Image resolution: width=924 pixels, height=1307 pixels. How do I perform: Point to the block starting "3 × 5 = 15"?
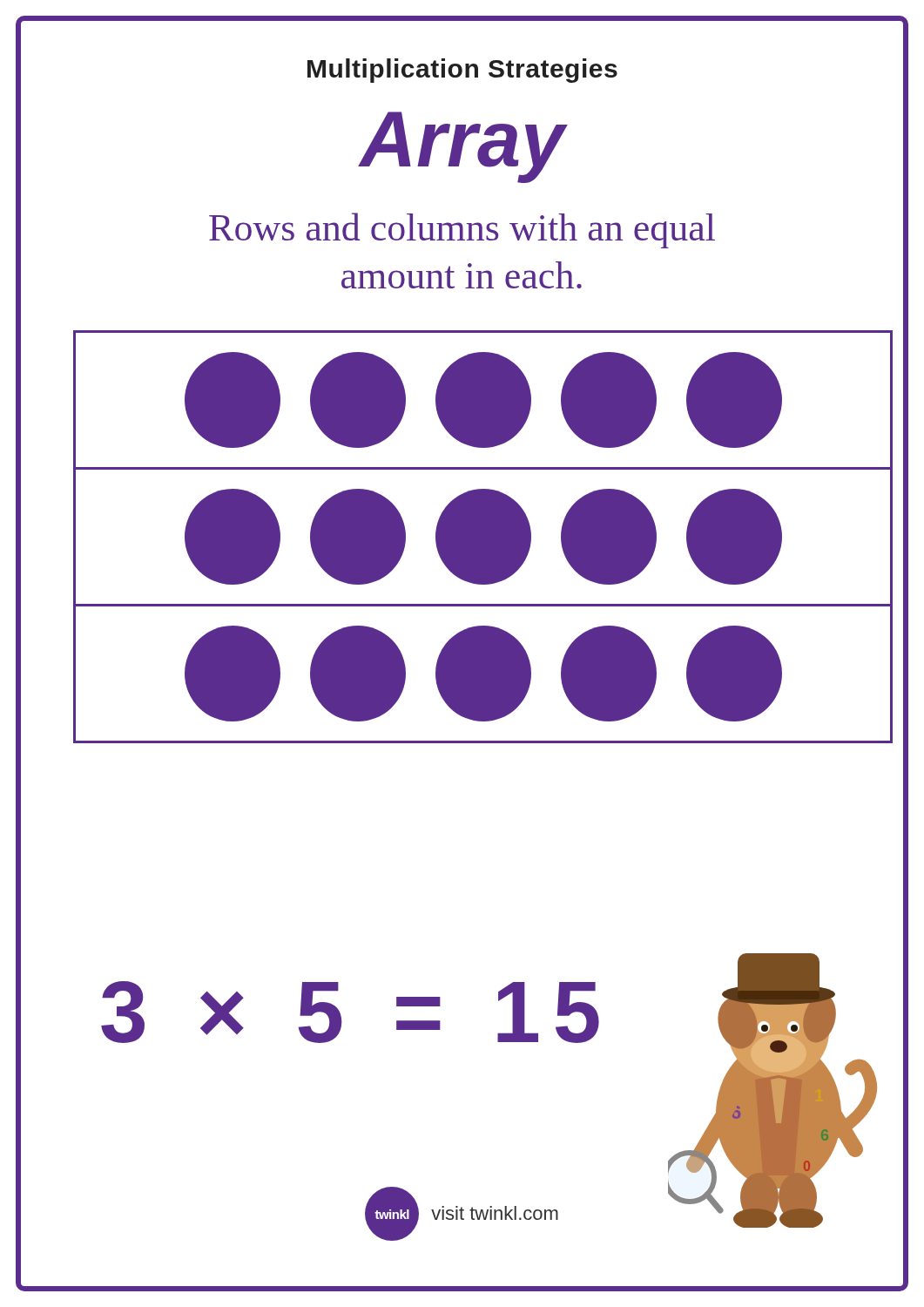356,1012
